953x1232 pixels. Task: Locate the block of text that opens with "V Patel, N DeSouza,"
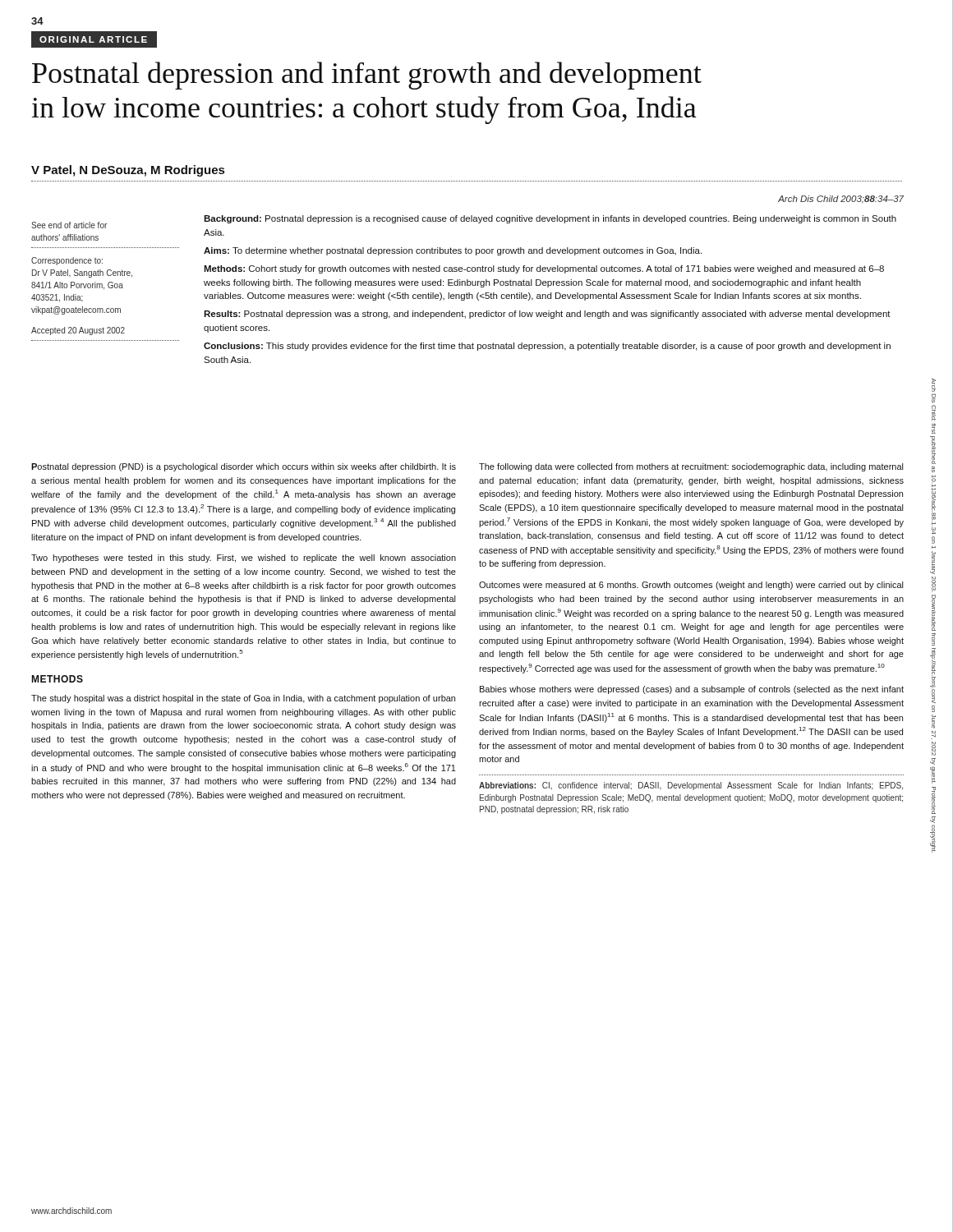click(467, 172)
